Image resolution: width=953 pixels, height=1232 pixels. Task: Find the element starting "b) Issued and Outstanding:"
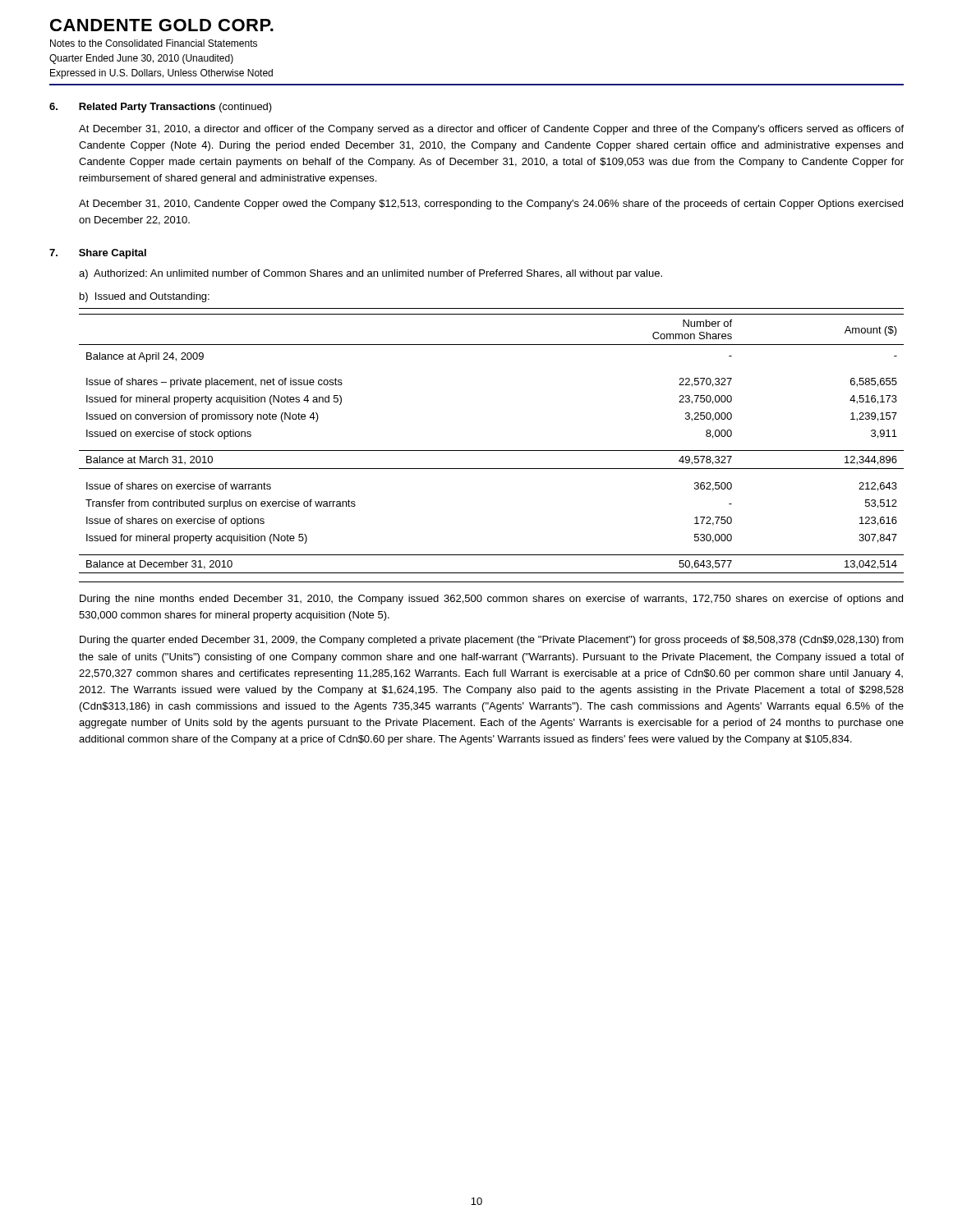click(144, 296)
